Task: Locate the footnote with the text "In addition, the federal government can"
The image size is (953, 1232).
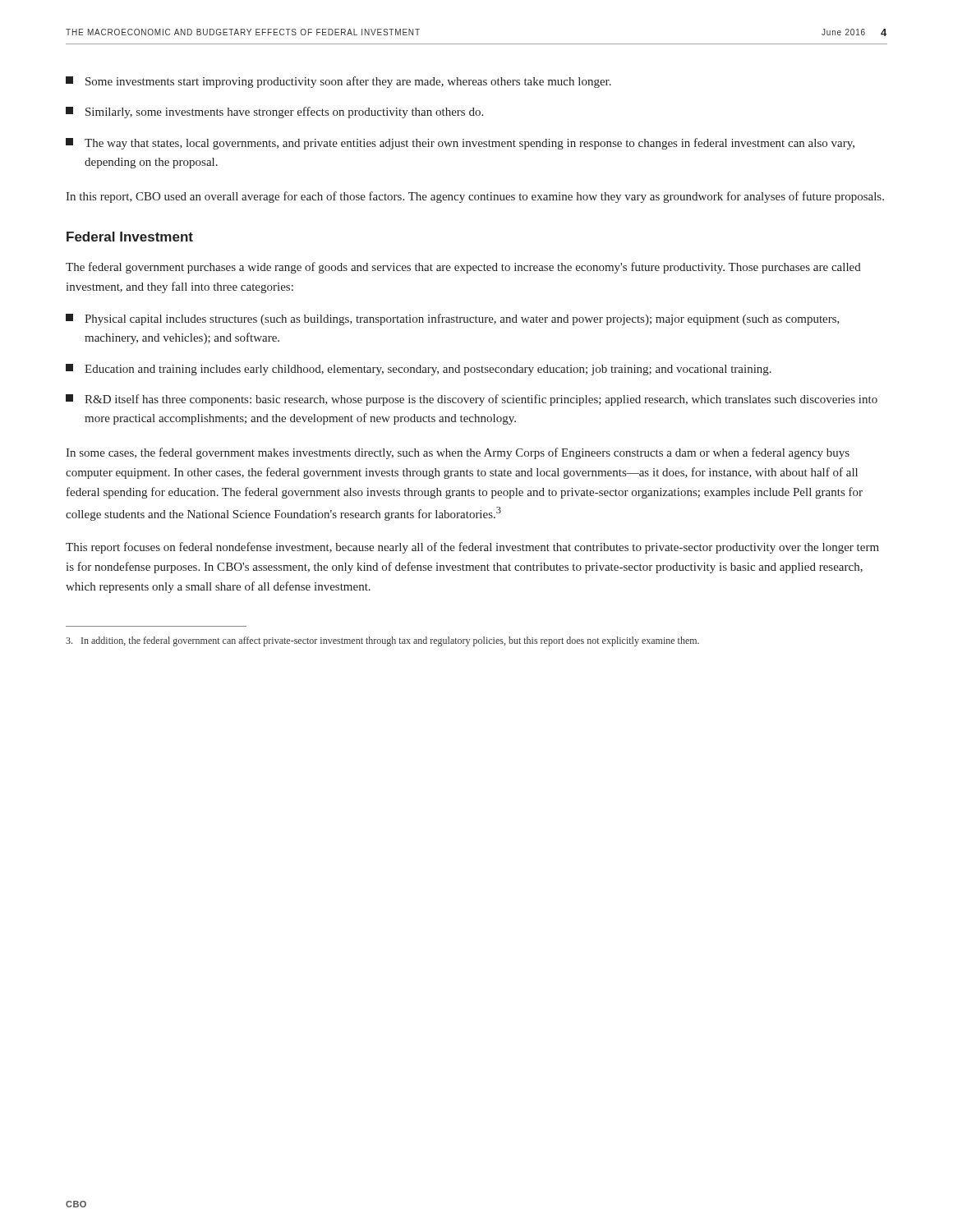Action: [383, 641]
